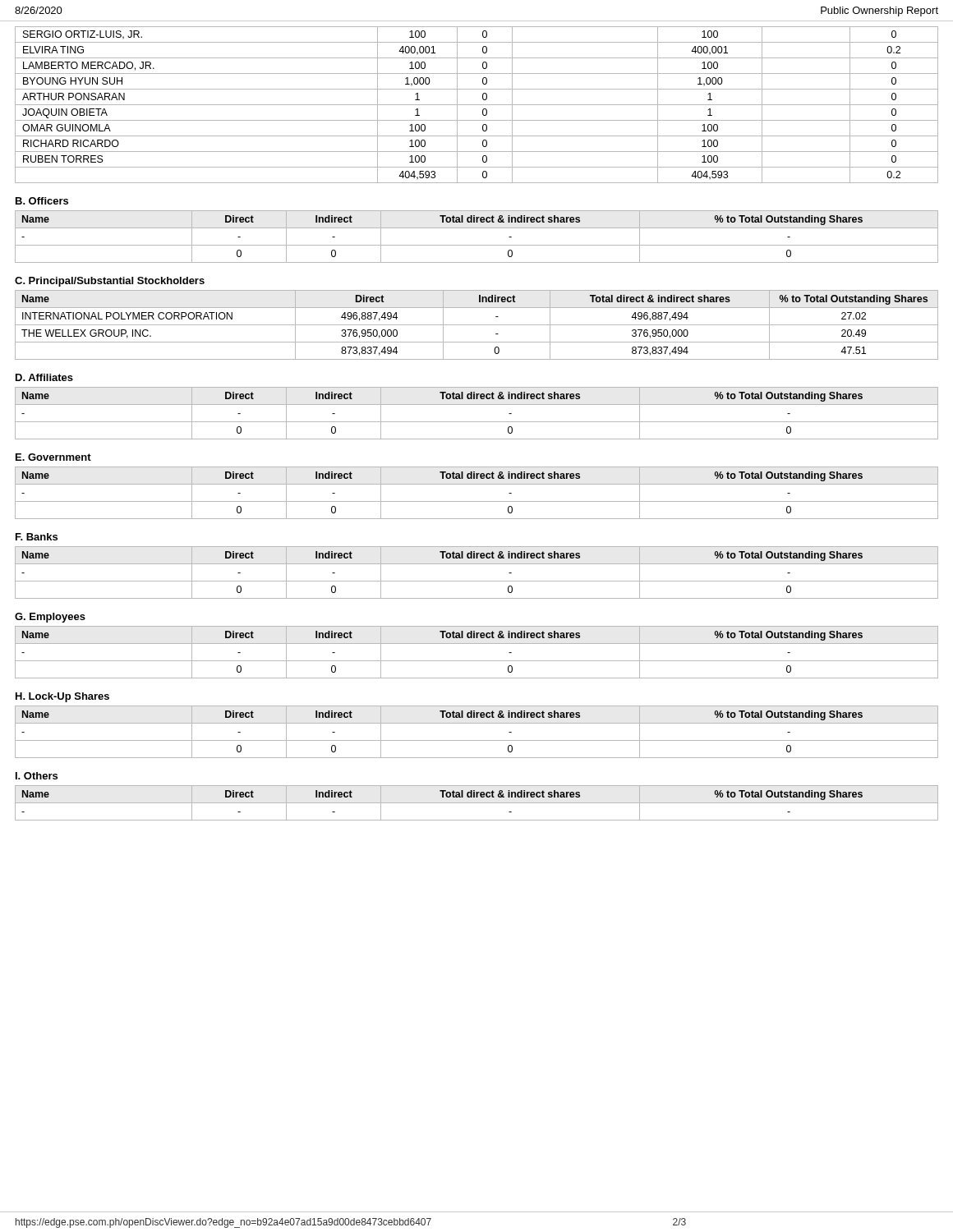Navigate to the element starting "H. Lock-Up Shares"
The width and height of the screenshot is (953, 1232).
[62, 696]
